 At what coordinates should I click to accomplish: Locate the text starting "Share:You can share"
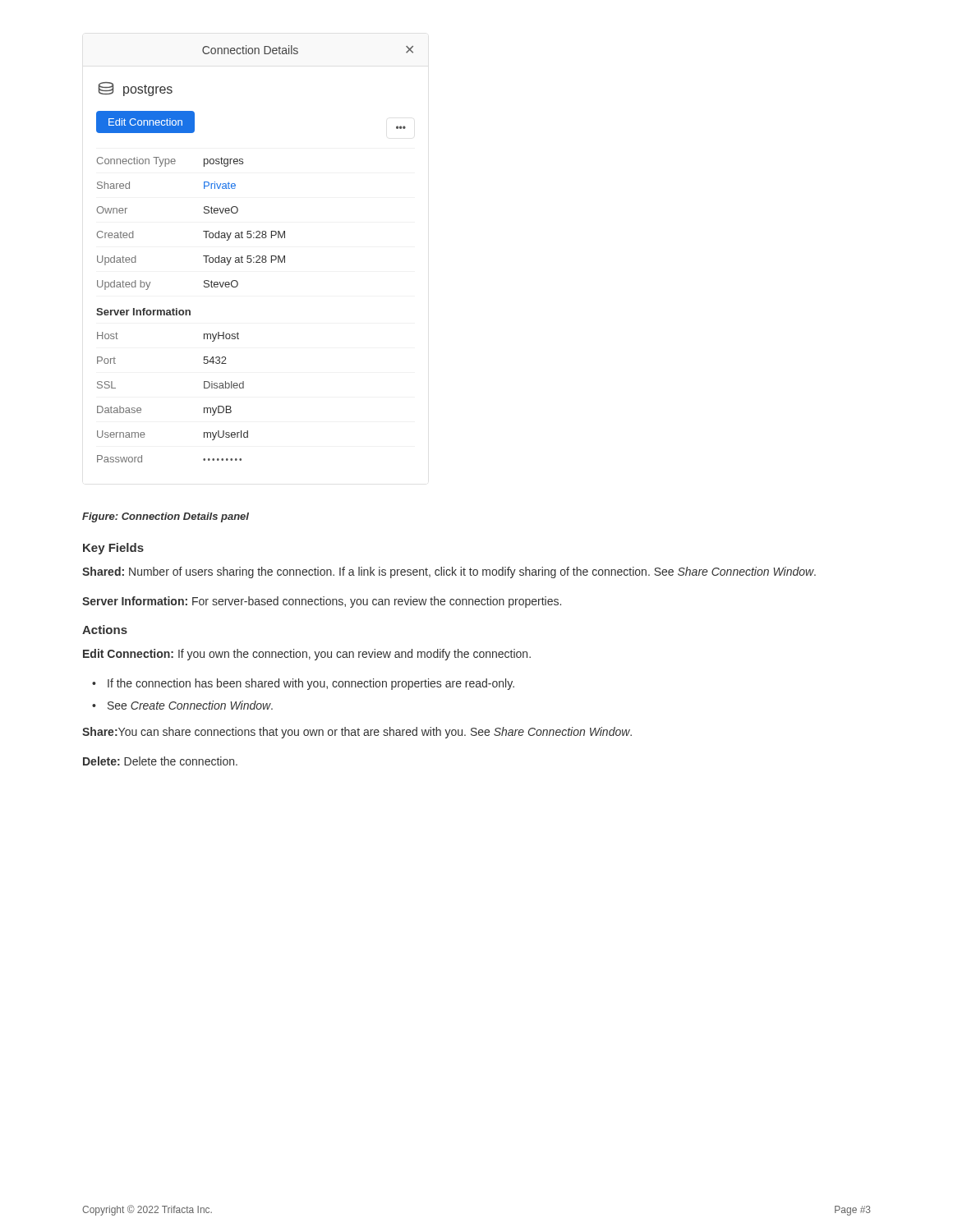pyautogui.click(x=357, y=732)
